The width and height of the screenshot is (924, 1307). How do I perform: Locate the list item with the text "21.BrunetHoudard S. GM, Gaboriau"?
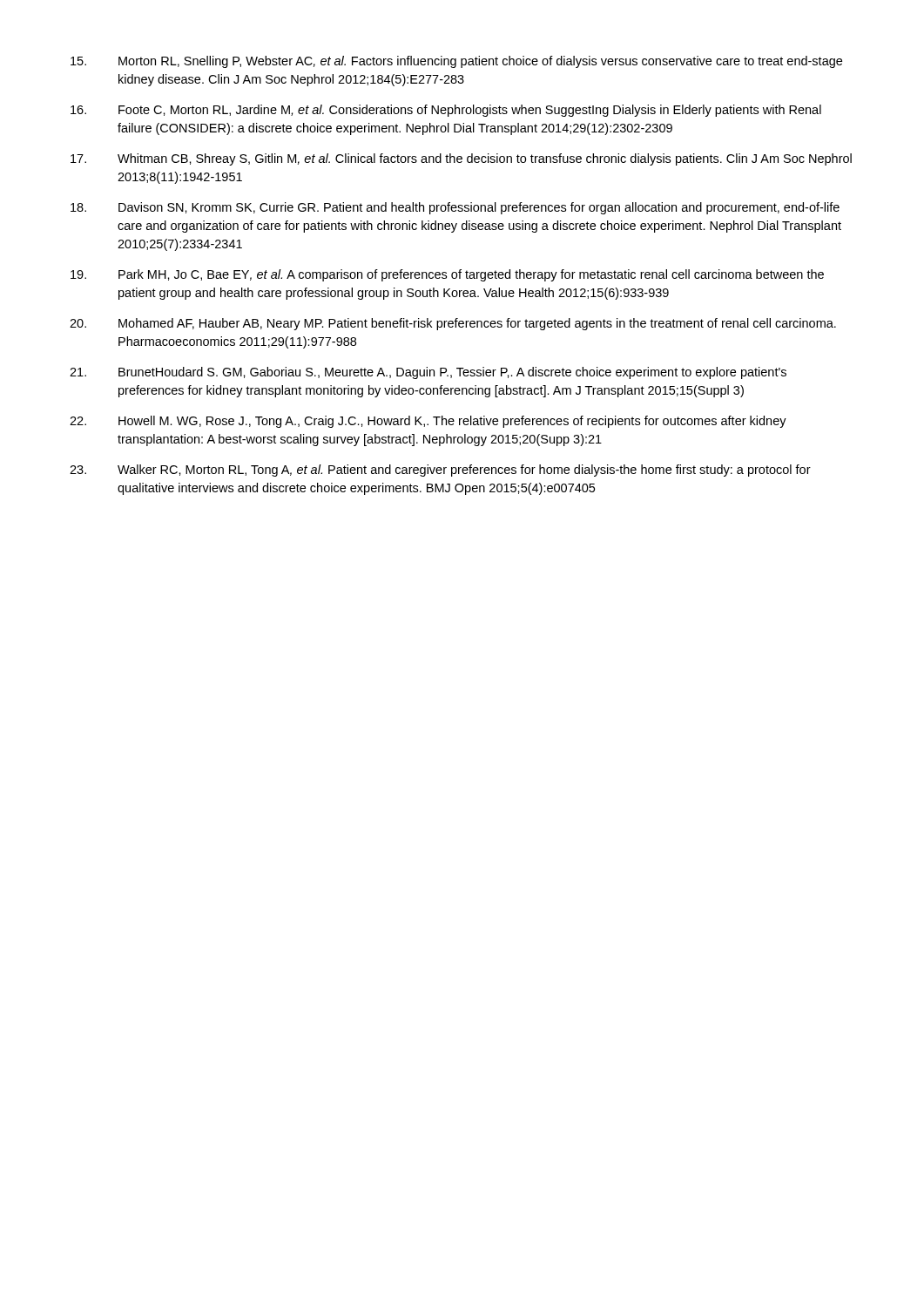pos(462,382)
